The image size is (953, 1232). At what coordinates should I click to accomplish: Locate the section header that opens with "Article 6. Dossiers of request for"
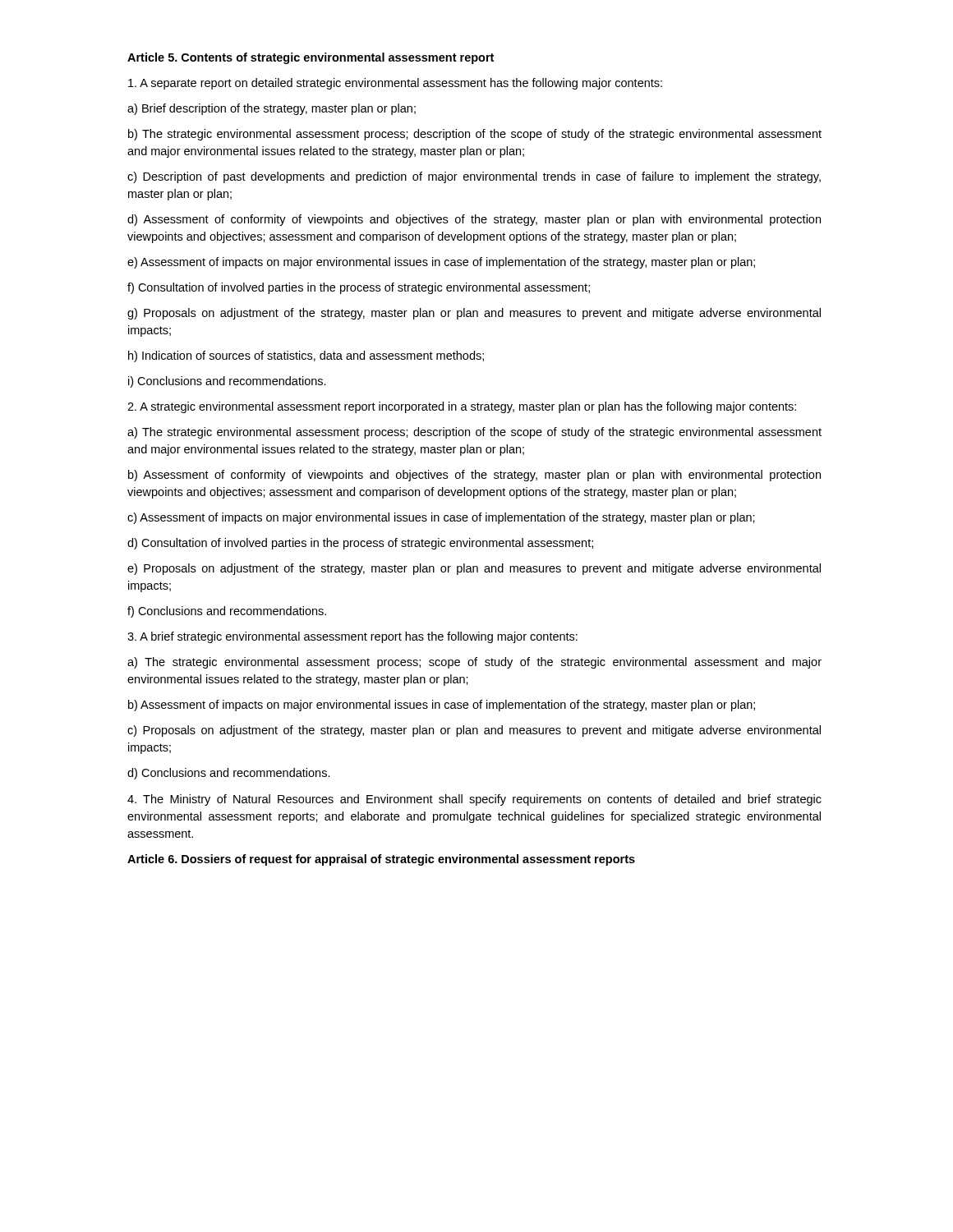coord(381,859)
